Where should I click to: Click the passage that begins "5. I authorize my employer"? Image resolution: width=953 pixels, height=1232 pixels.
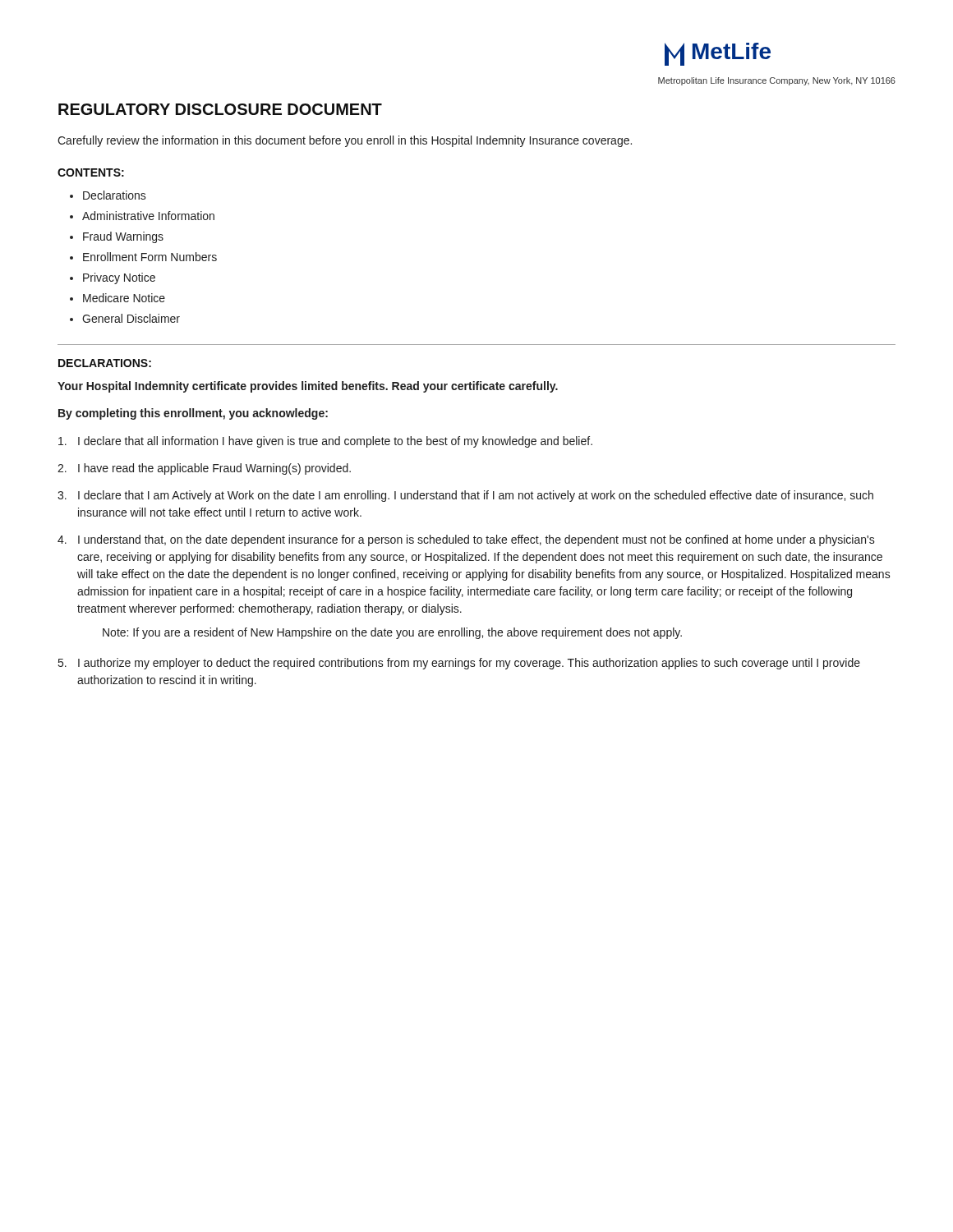point(476,672)
